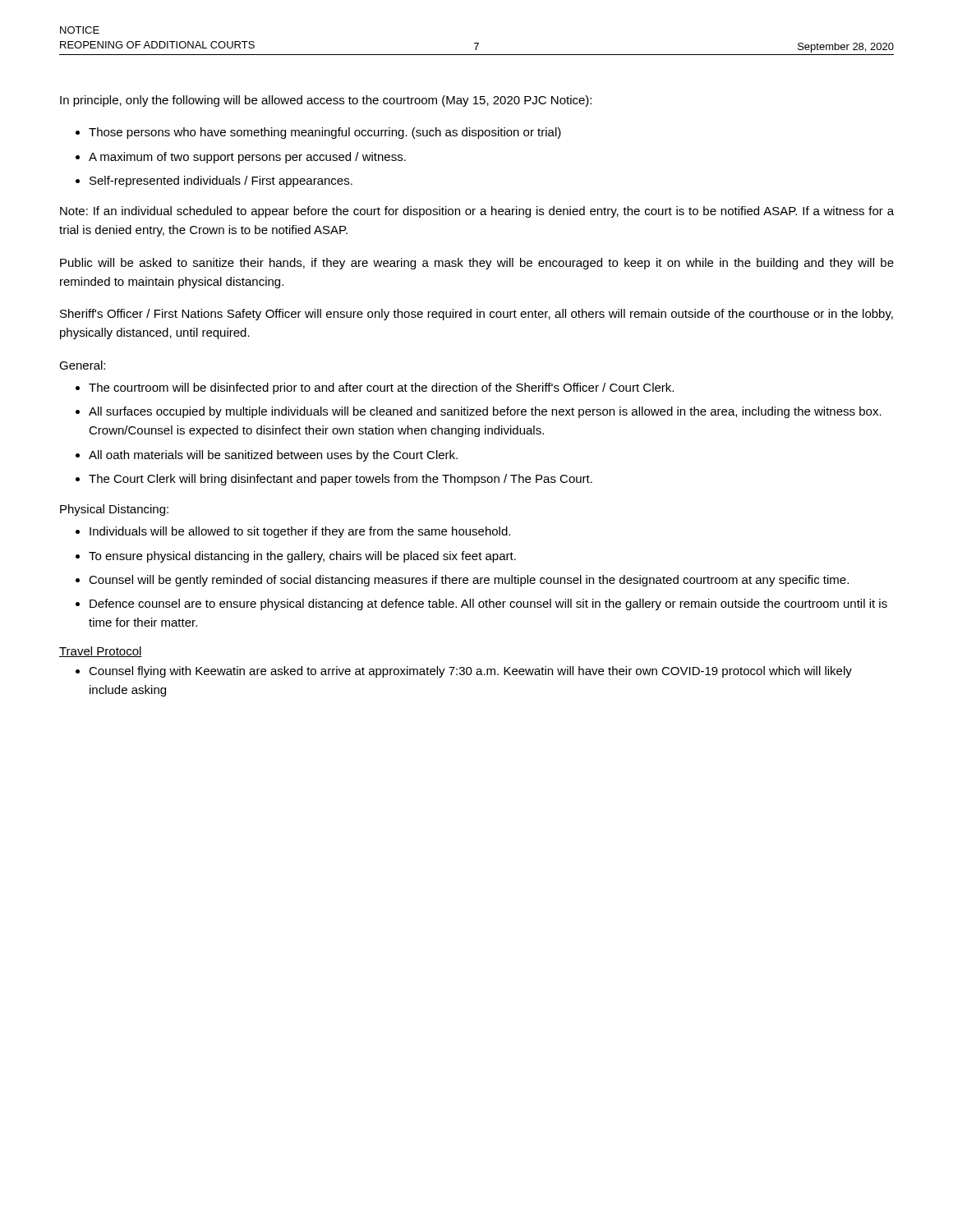Navigate to the block starting "The Court Clerk will bring disinfectant"
This screenshot has height=1232, width=953.
pyautogui.click(x=341, y=478)
